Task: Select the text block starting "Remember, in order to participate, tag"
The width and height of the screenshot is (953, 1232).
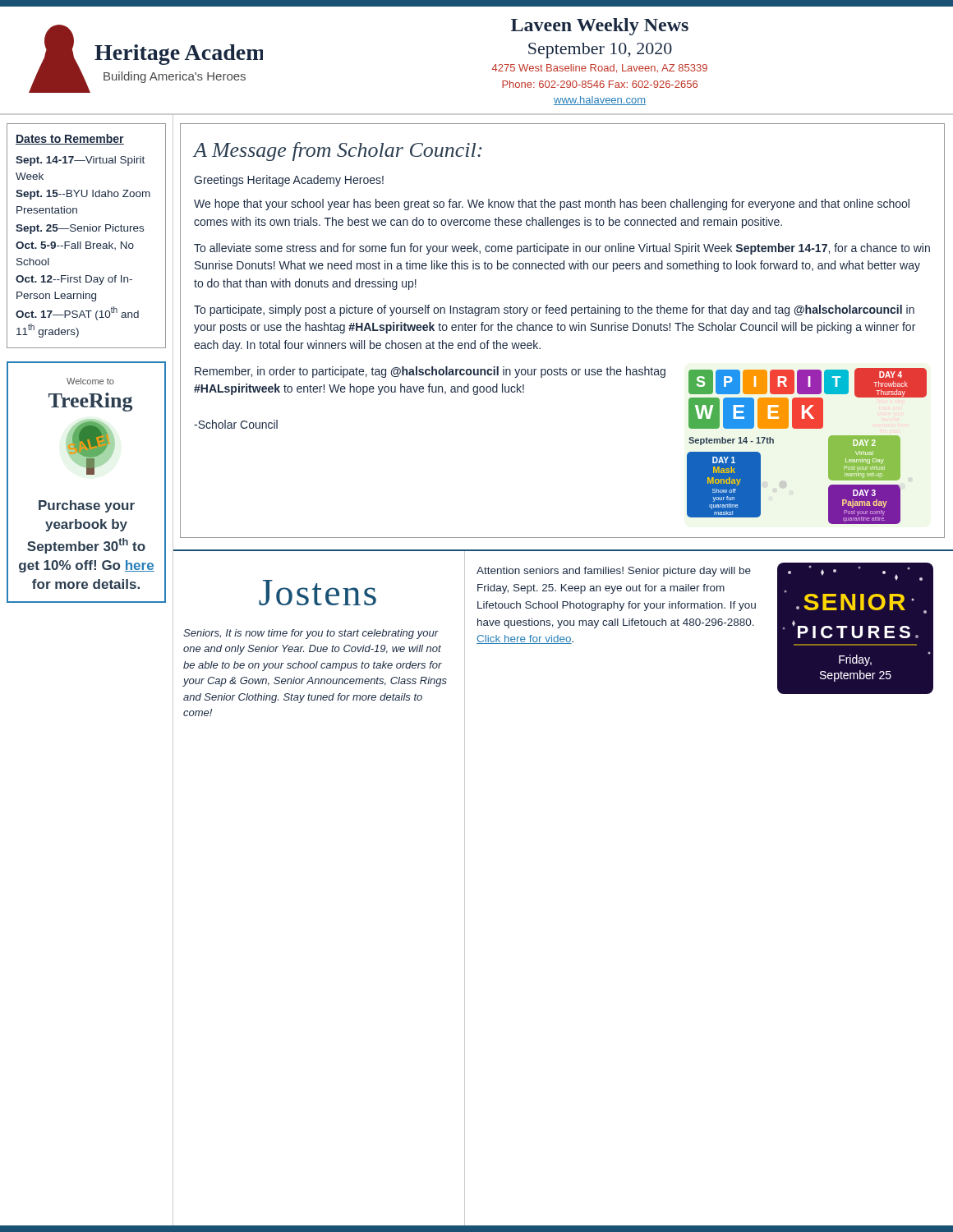Action: point(430,398)
